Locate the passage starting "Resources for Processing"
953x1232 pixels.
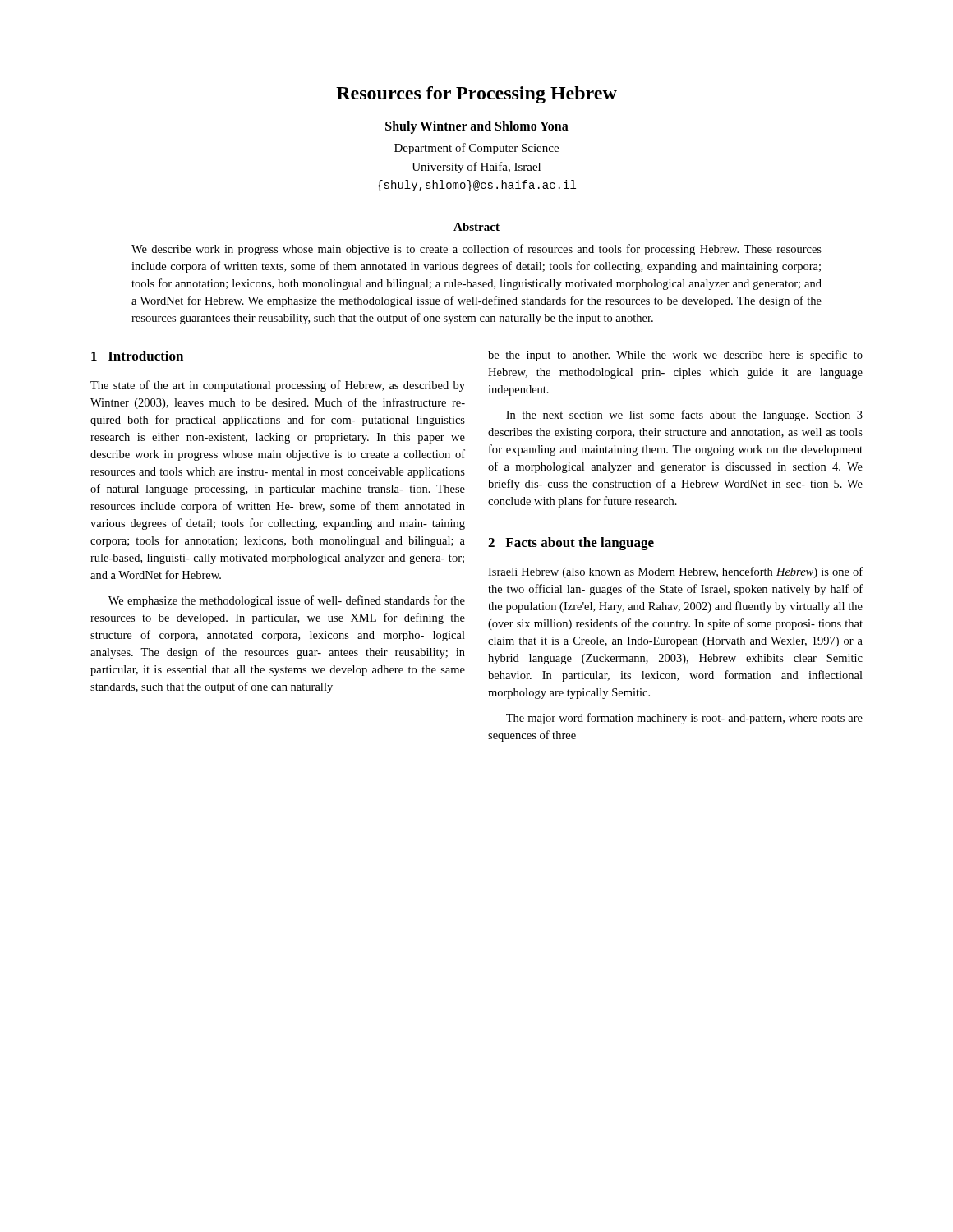[x=476, y=93]
